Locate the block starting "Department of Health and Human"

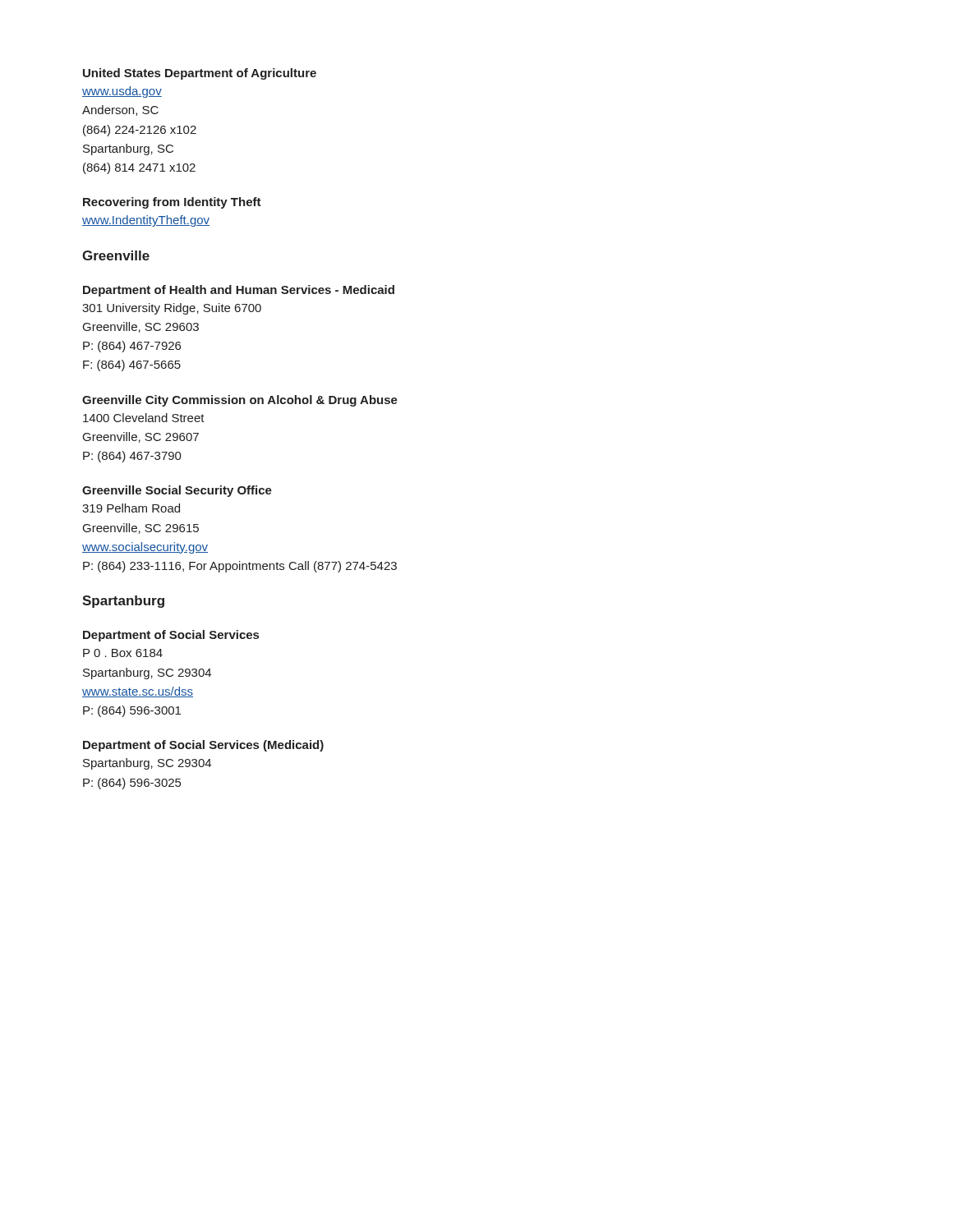point(239,291)
